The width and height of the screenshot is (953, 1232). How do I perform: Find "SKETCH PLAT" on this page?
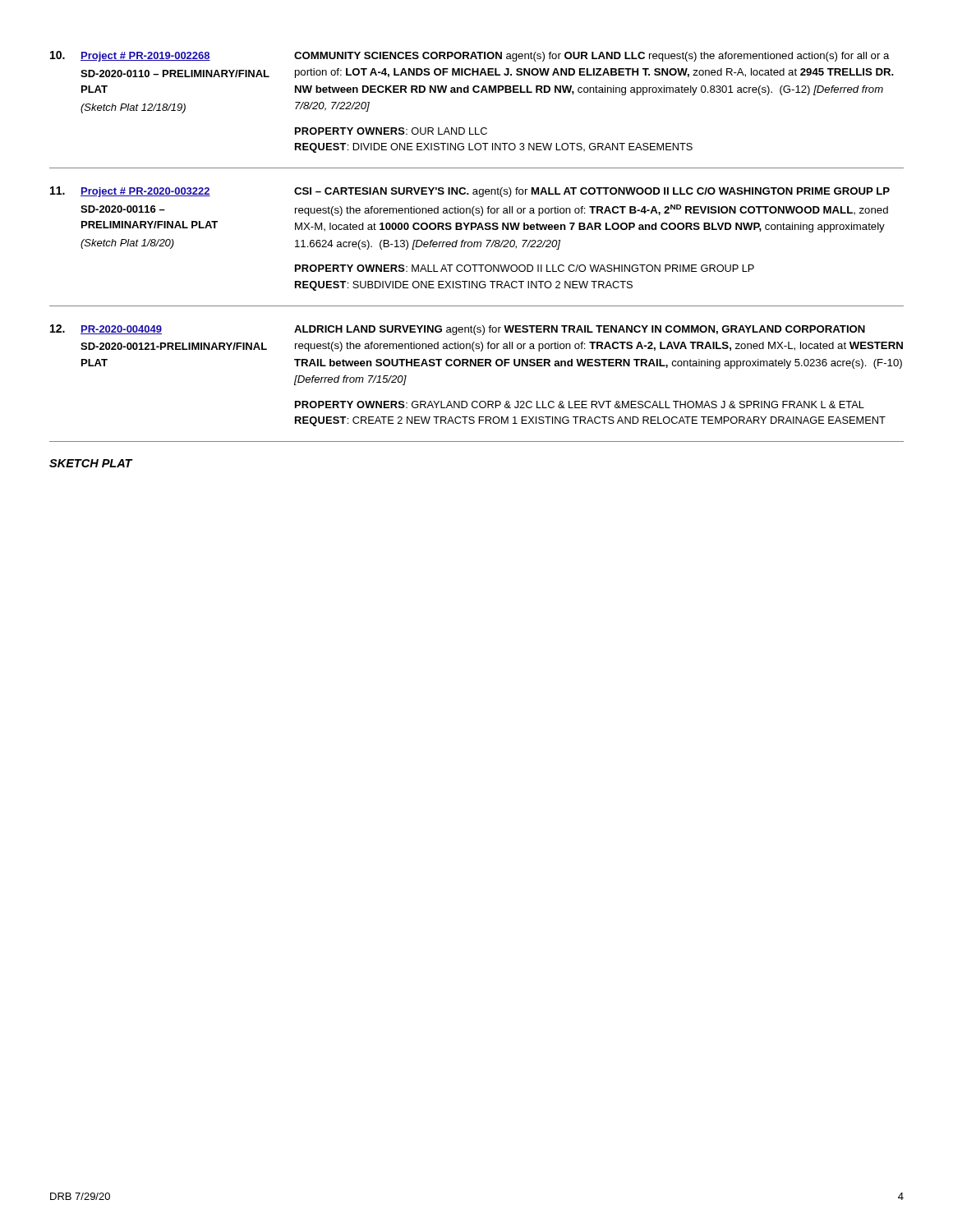pos(91,463)
